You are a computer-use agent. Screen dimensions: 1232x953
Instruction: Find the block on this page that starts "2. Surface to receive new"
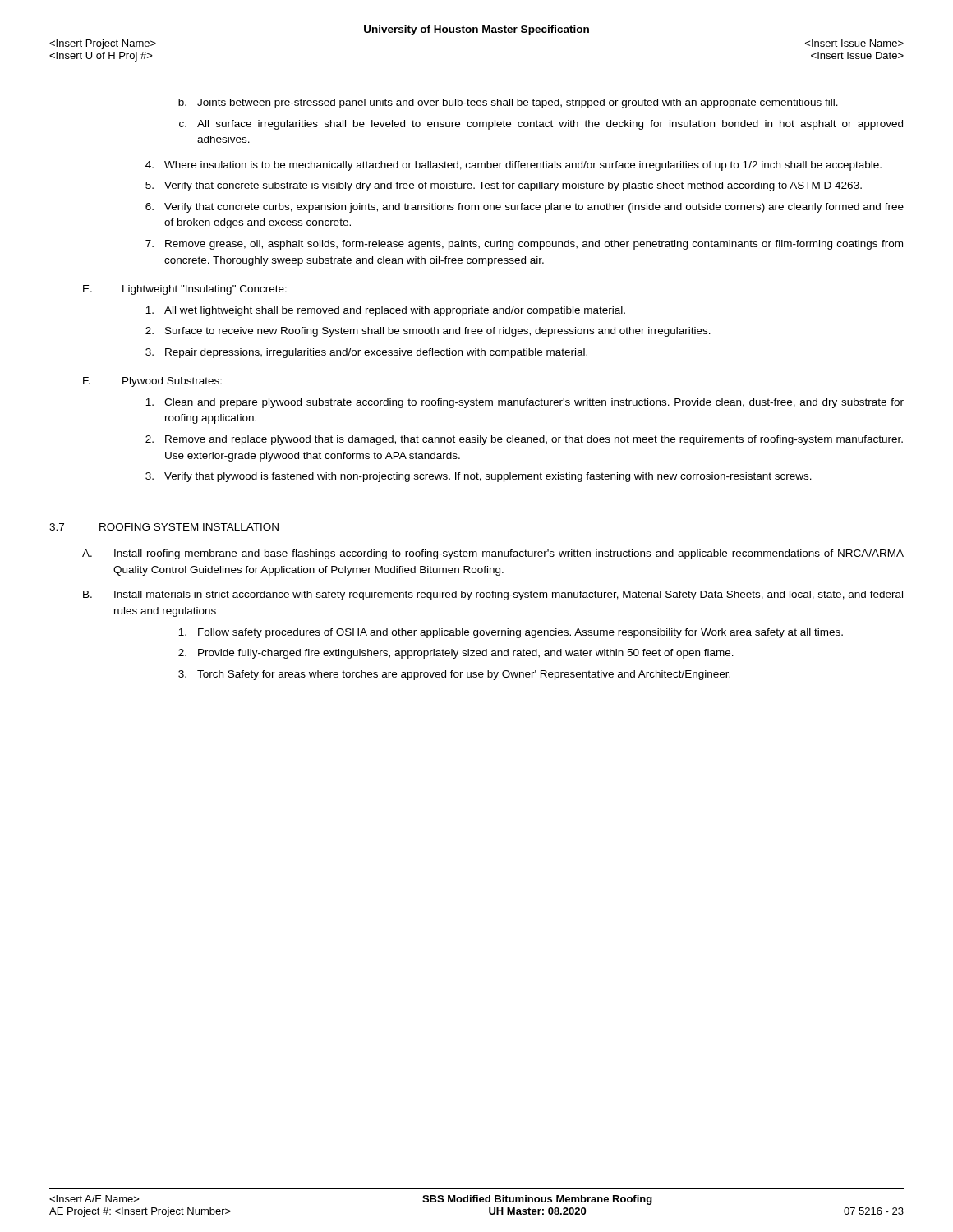(509, 331)
